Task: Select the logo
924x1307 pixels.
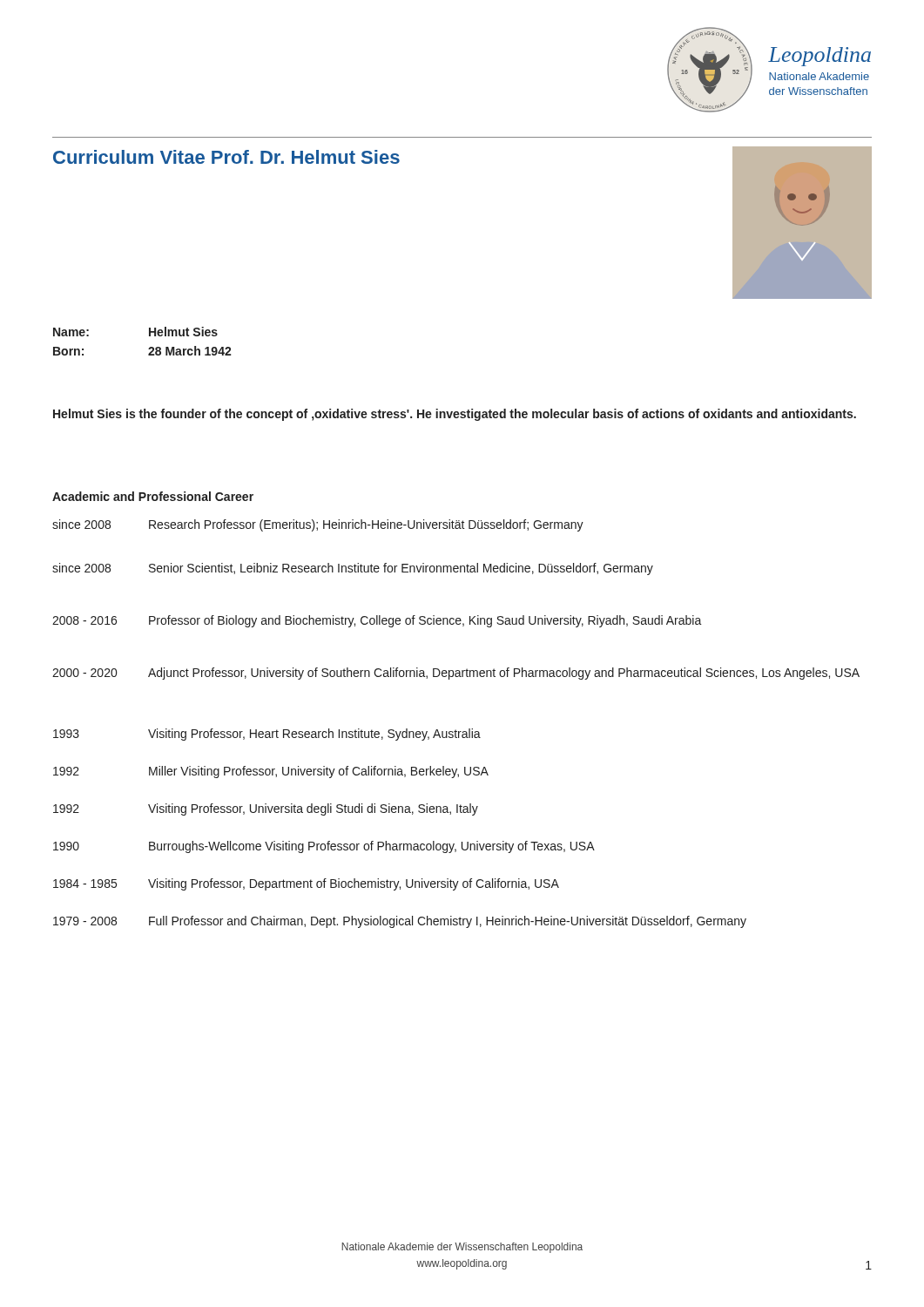Action: pyautogui.click(x=769, y=70)
